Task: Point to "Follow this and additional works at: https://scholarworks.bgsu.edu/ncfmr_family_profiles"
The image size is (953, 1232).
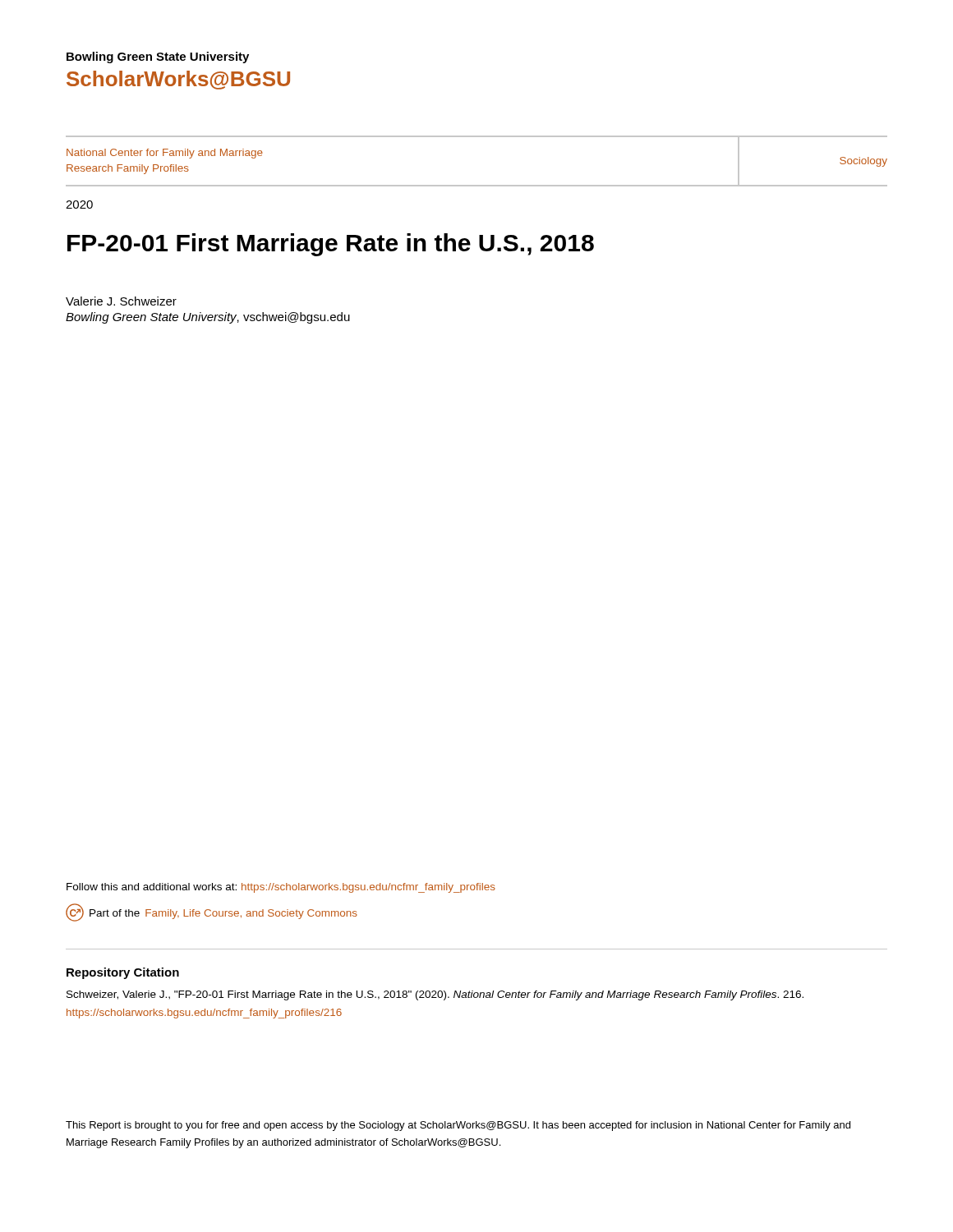Action: pyautogui.click(x=281, y=887)
